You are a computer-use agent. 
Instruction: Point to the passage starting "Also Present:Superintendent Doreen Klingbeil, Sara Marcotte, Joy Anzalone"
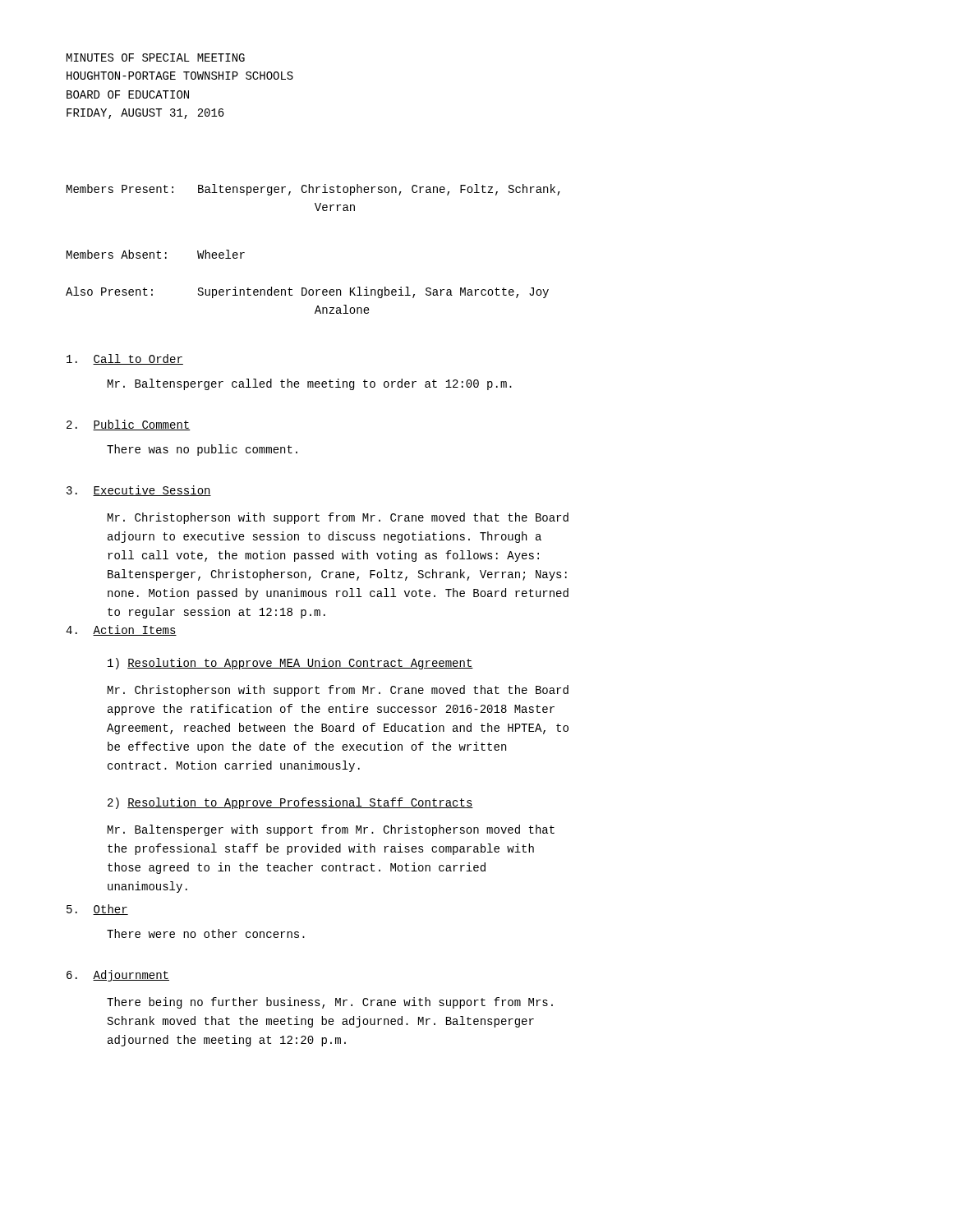click(x=307, y=302)
